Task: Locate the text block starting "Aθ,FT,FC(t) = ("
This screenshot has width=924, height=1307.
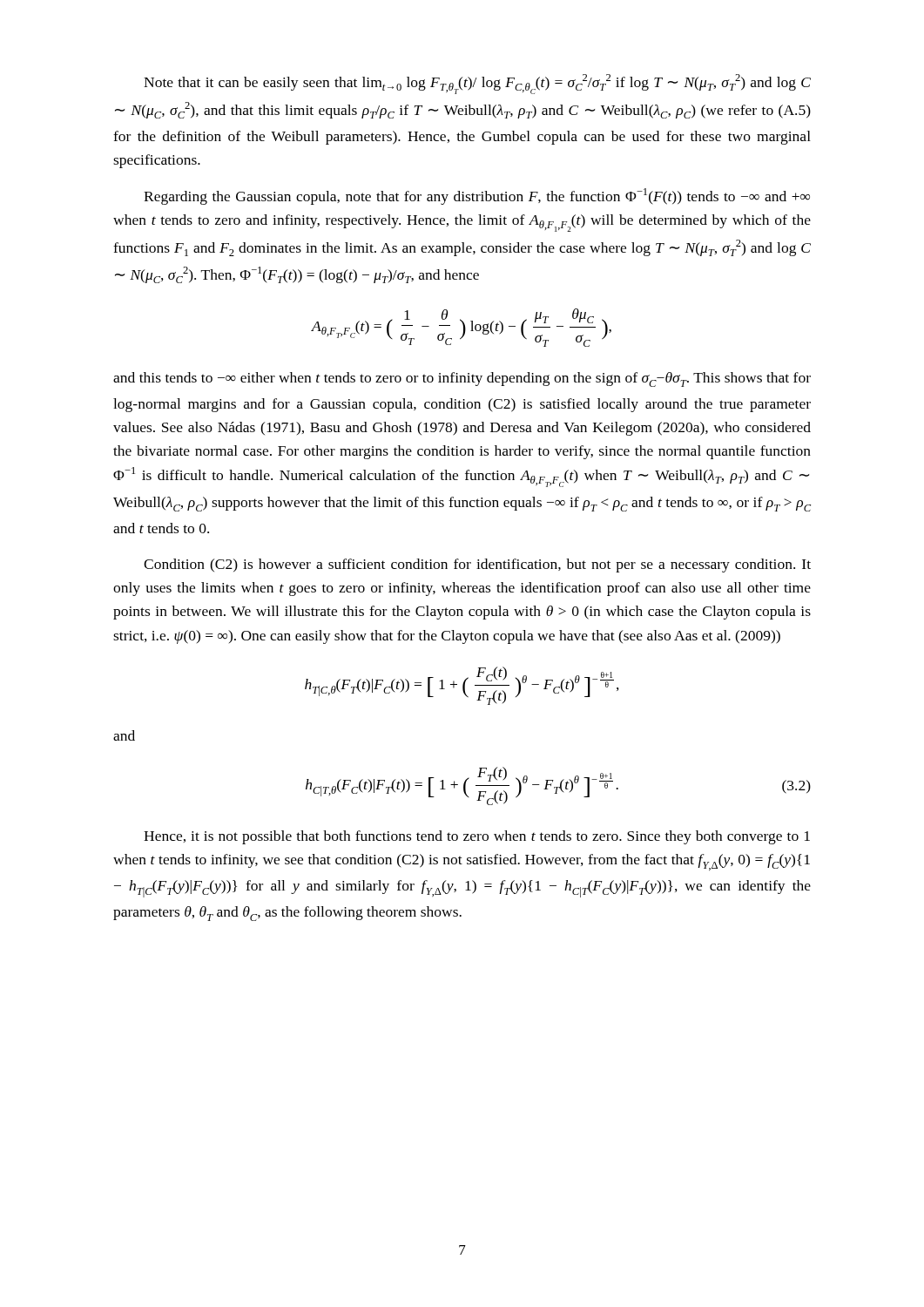Action: coord(462,327)
